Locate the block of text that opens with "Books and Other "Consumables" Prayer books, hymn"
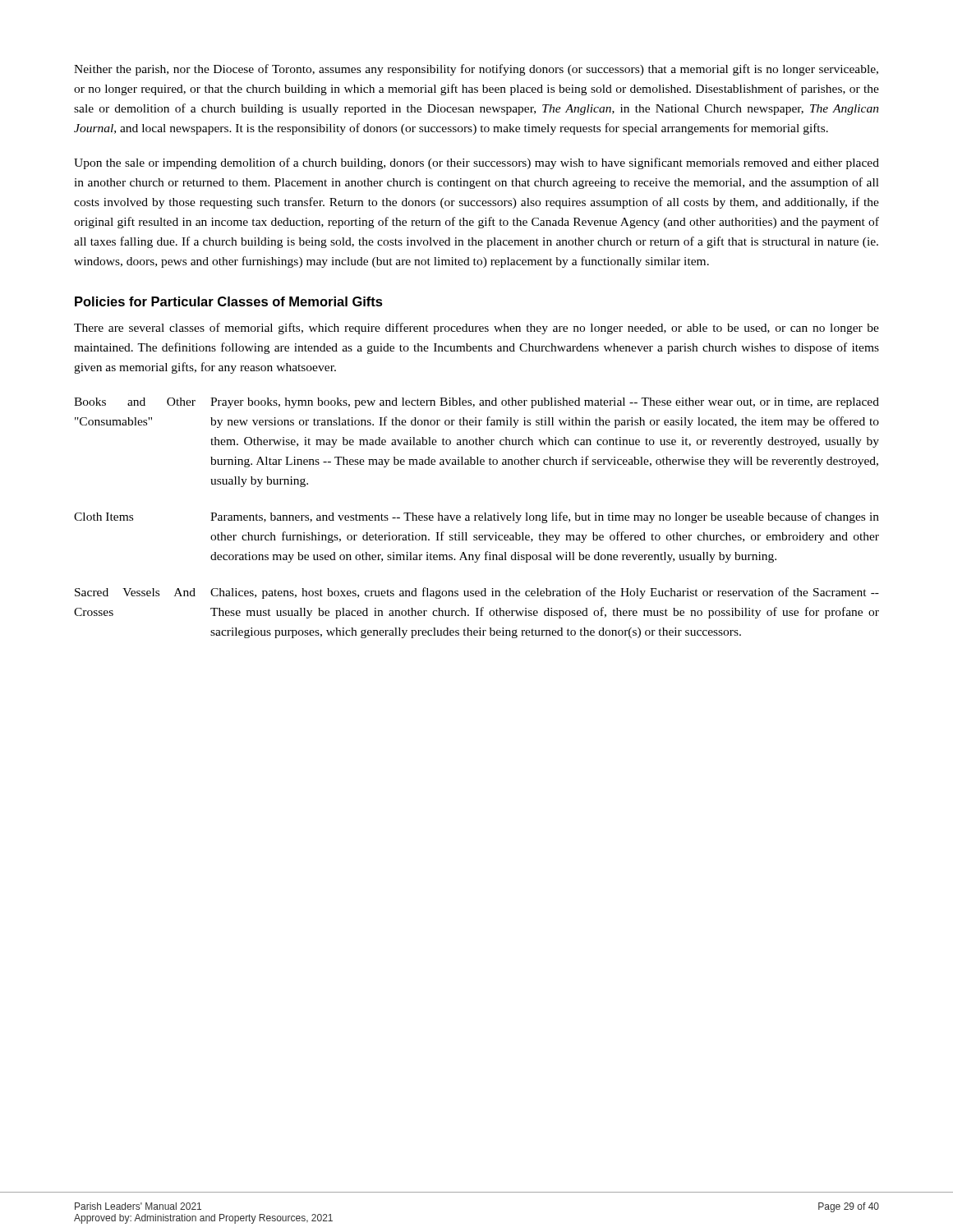Viewport: 953px width, 1232px height. (476, 441)
